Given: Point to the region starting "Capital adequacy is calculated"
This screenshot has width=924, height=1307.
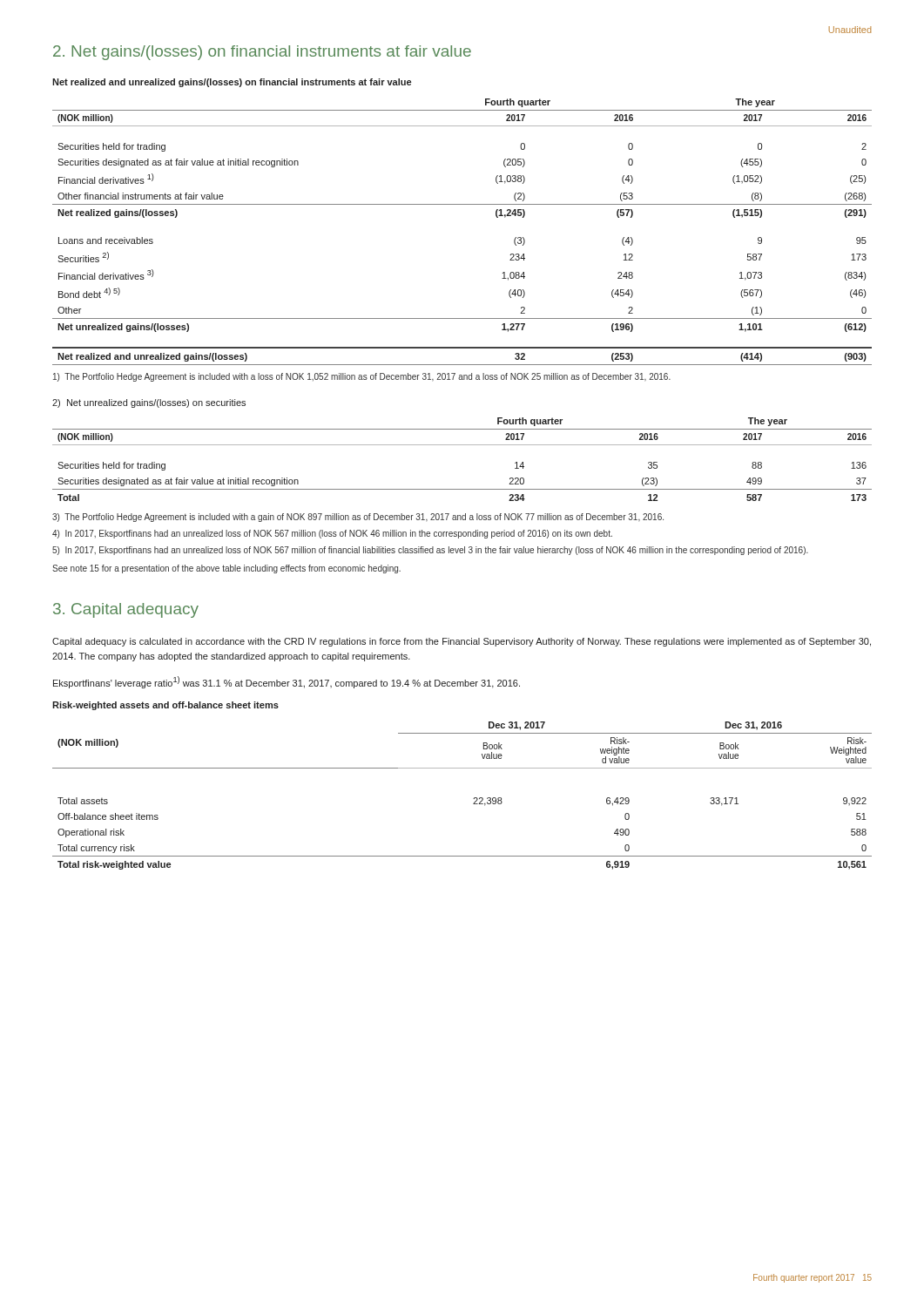Looking at the screenshot, I should [462, 649].
